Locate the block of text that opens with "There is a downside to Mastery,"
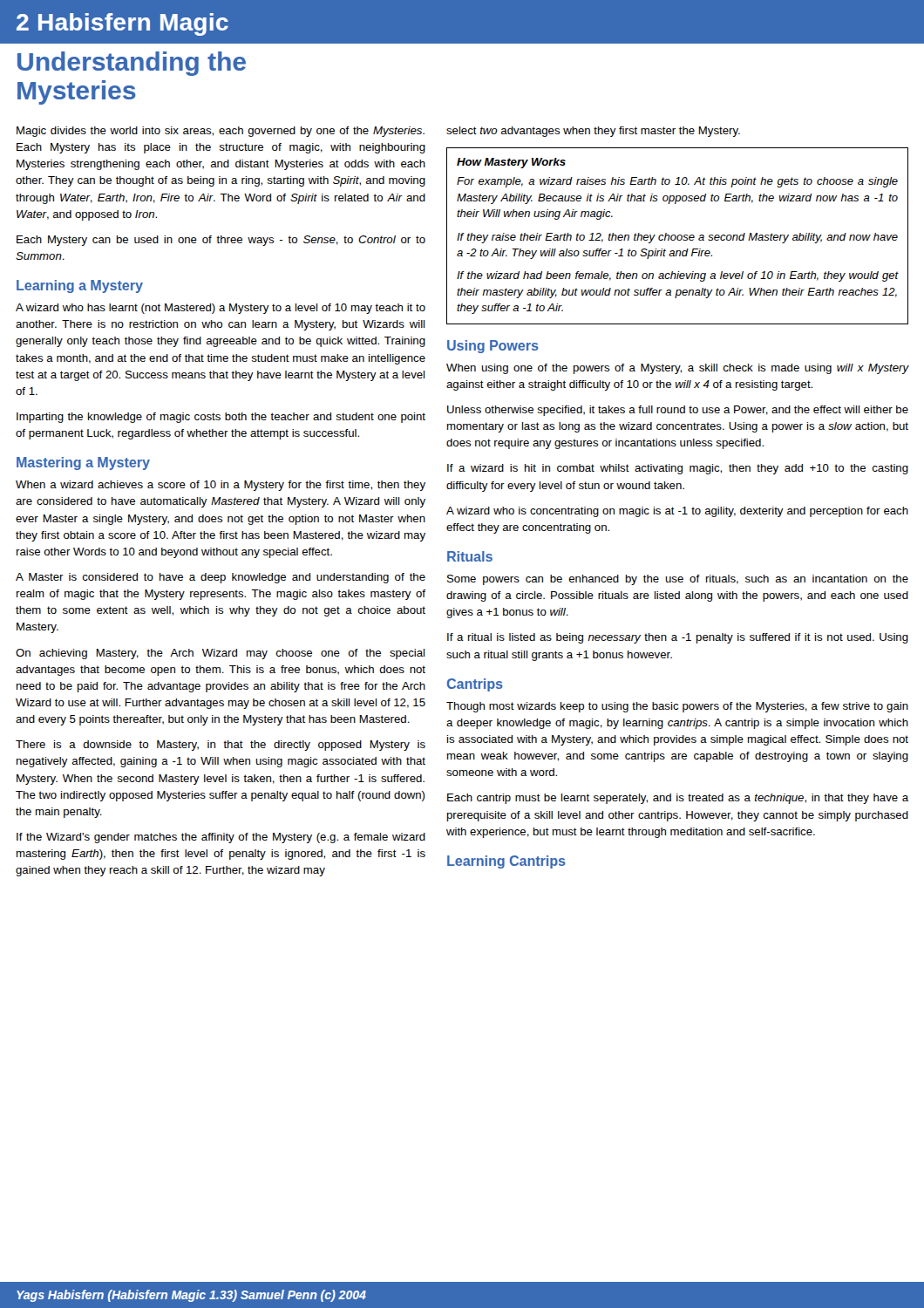The height and width of the screenshot is (1308, 924). pyautogui.click(x=221, y=778)
